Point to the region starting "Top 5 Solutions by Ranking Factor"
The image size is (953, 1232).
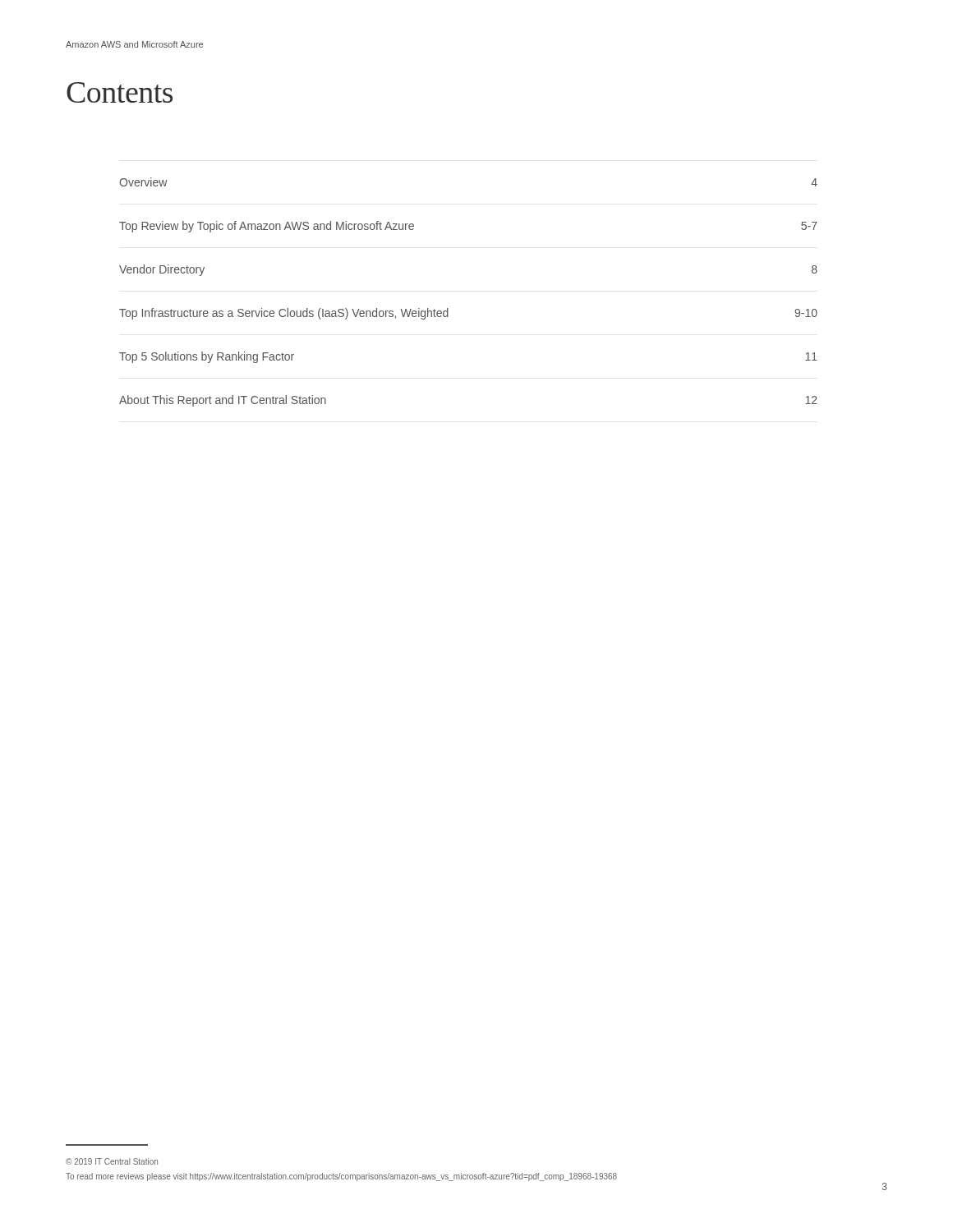[207, 357]
